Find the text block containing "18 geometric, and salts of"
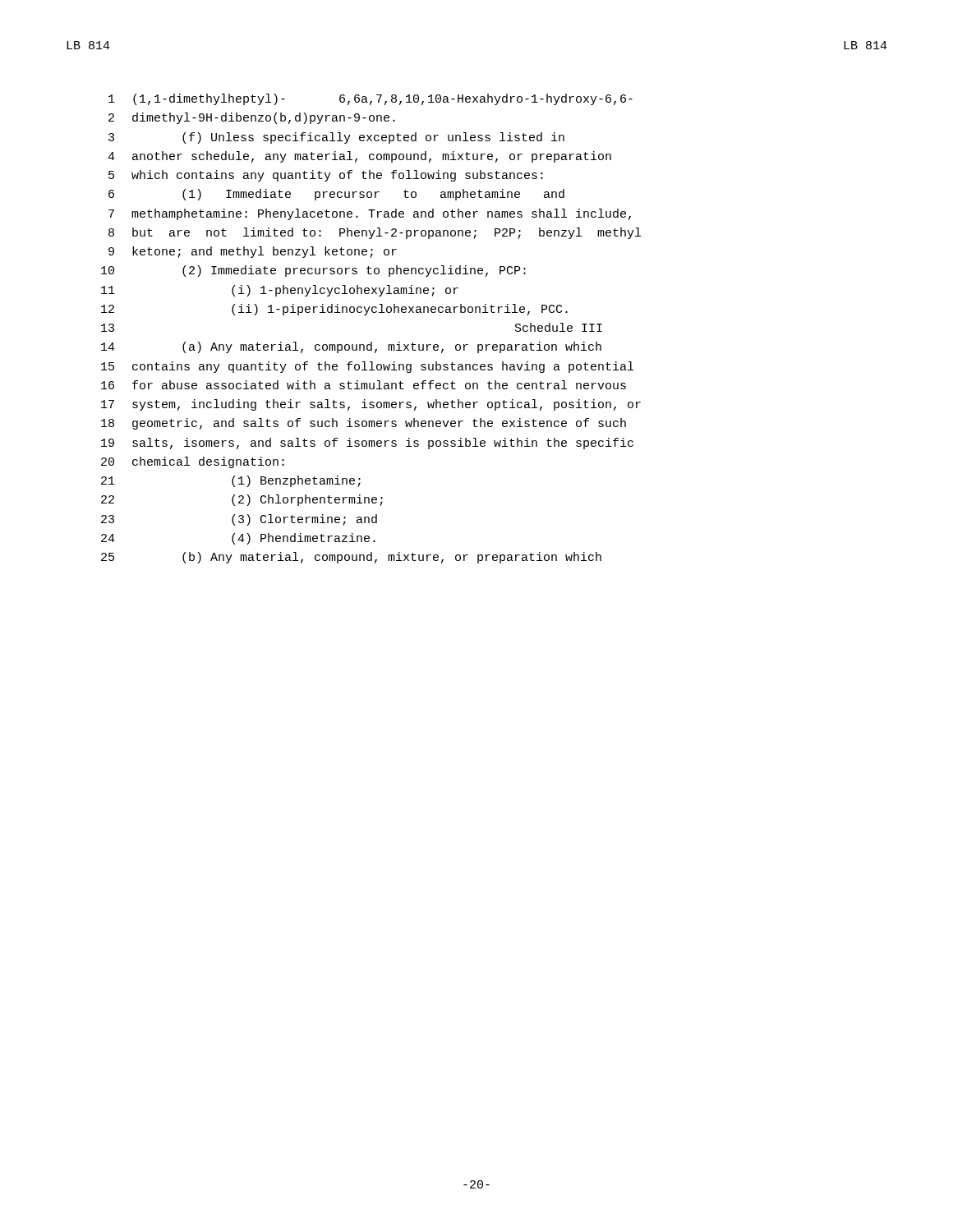The width and height of the screenshot is (953, 1232). [476, 424]
